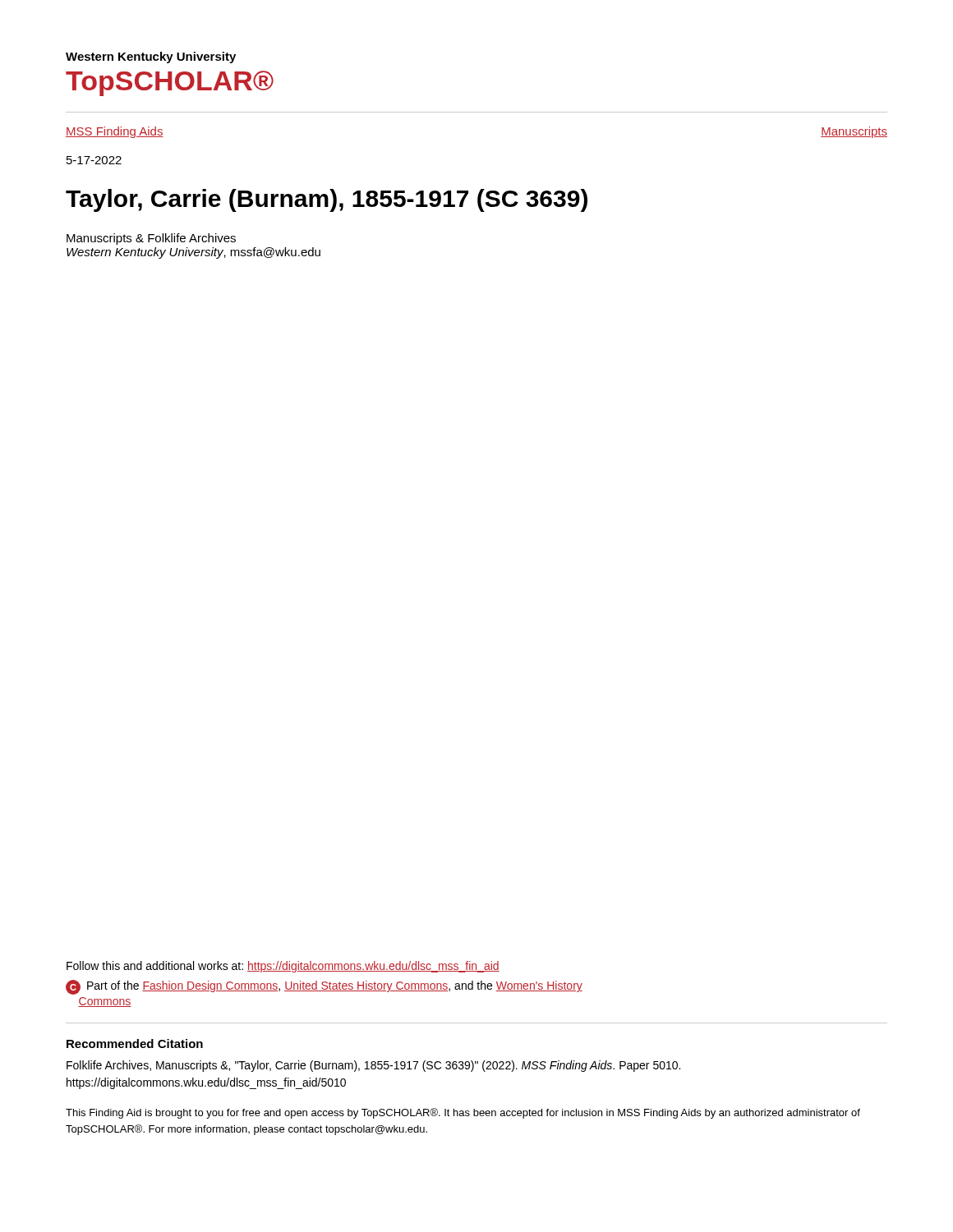Locate the block of text that opens with "Folklife Archives, Manuscripts &,"

[374, 1074]
